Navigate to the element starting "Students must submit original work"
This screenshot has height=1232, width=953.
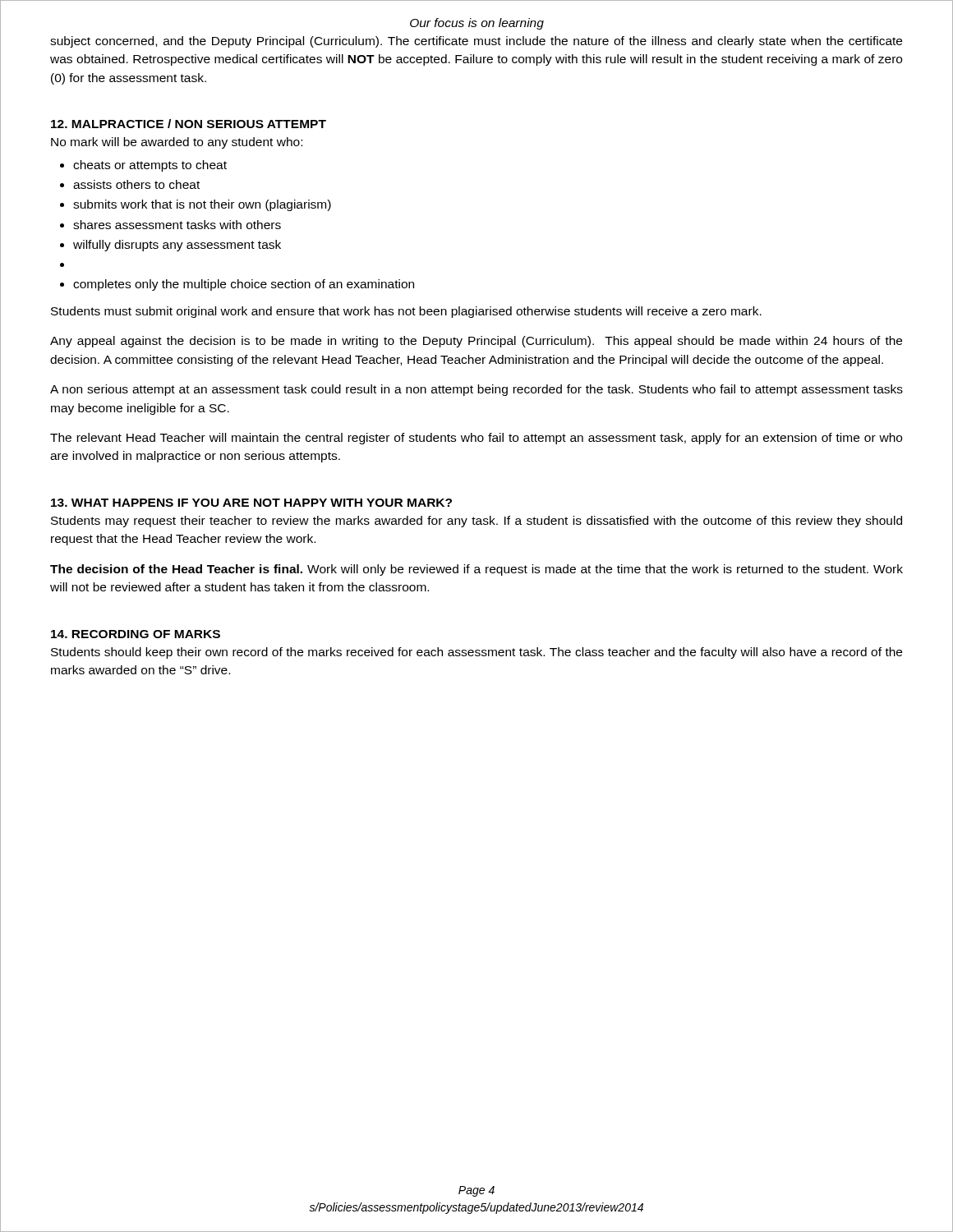406,311
